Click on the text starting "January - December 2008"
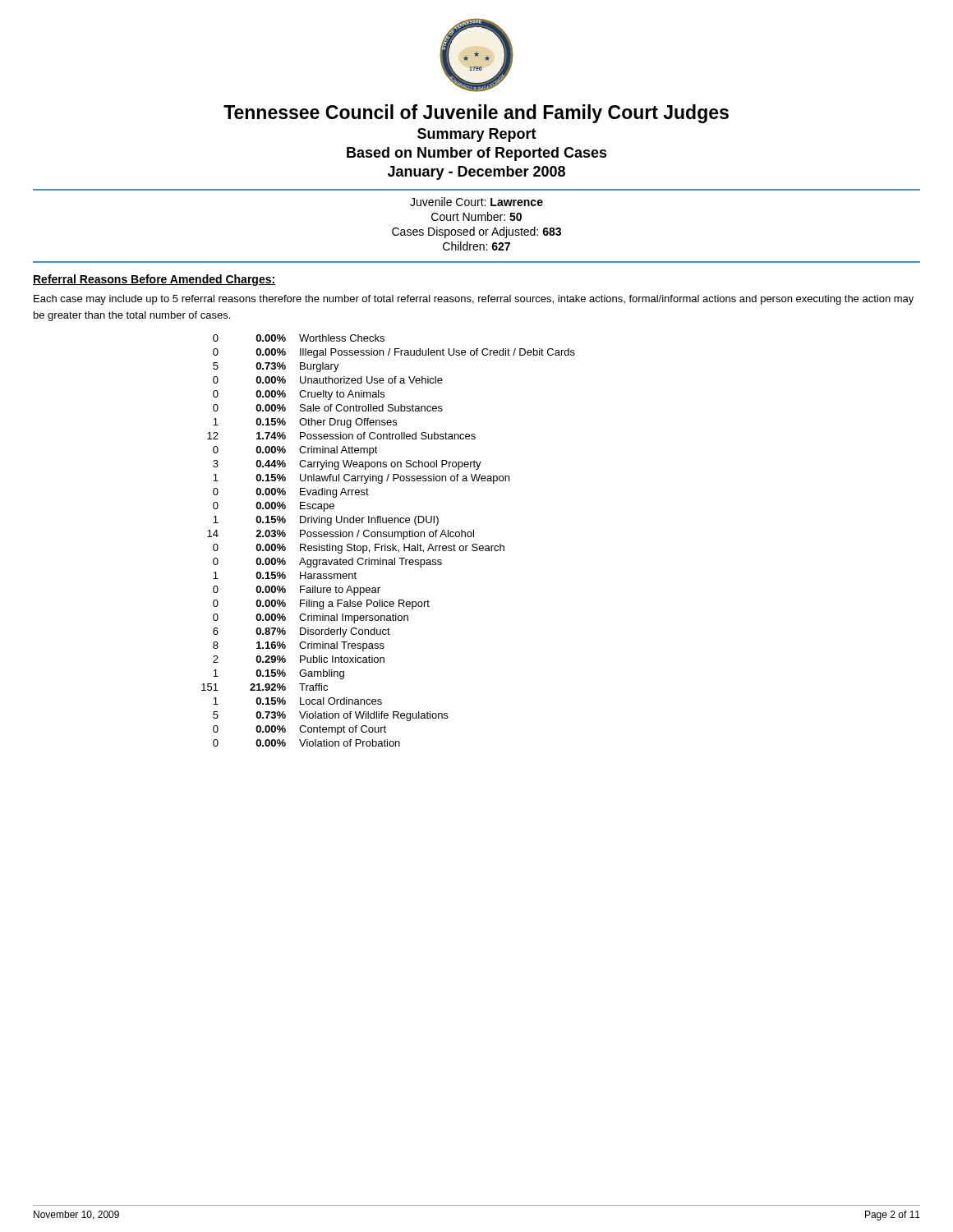Viewport: 953px width, 1232px height. click(476, 172)
